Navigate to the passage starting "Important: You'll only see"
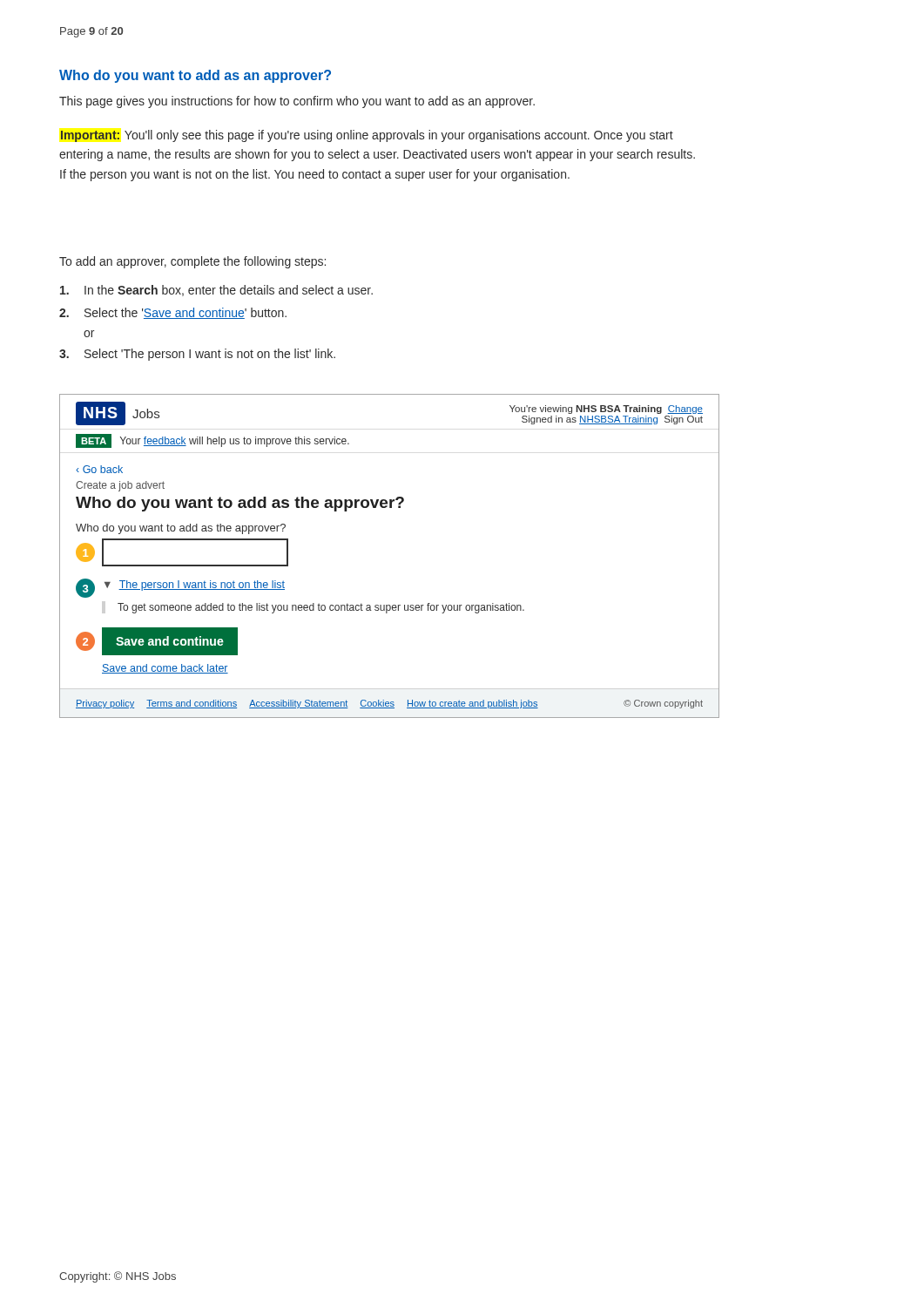 [378, 155]
